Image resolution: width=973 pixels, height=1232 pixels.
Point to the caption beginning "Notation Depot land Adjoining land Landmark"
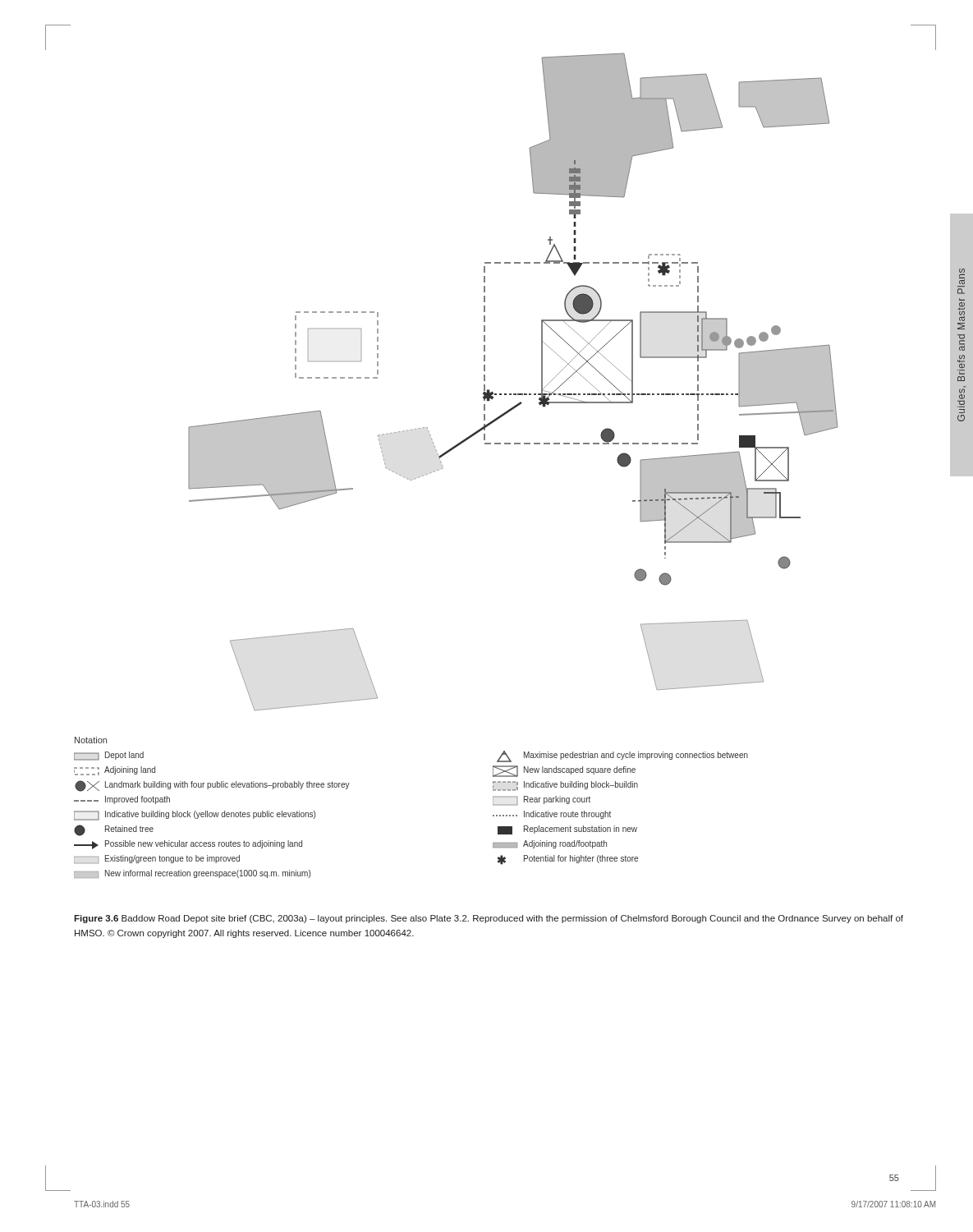coord(493,808)
